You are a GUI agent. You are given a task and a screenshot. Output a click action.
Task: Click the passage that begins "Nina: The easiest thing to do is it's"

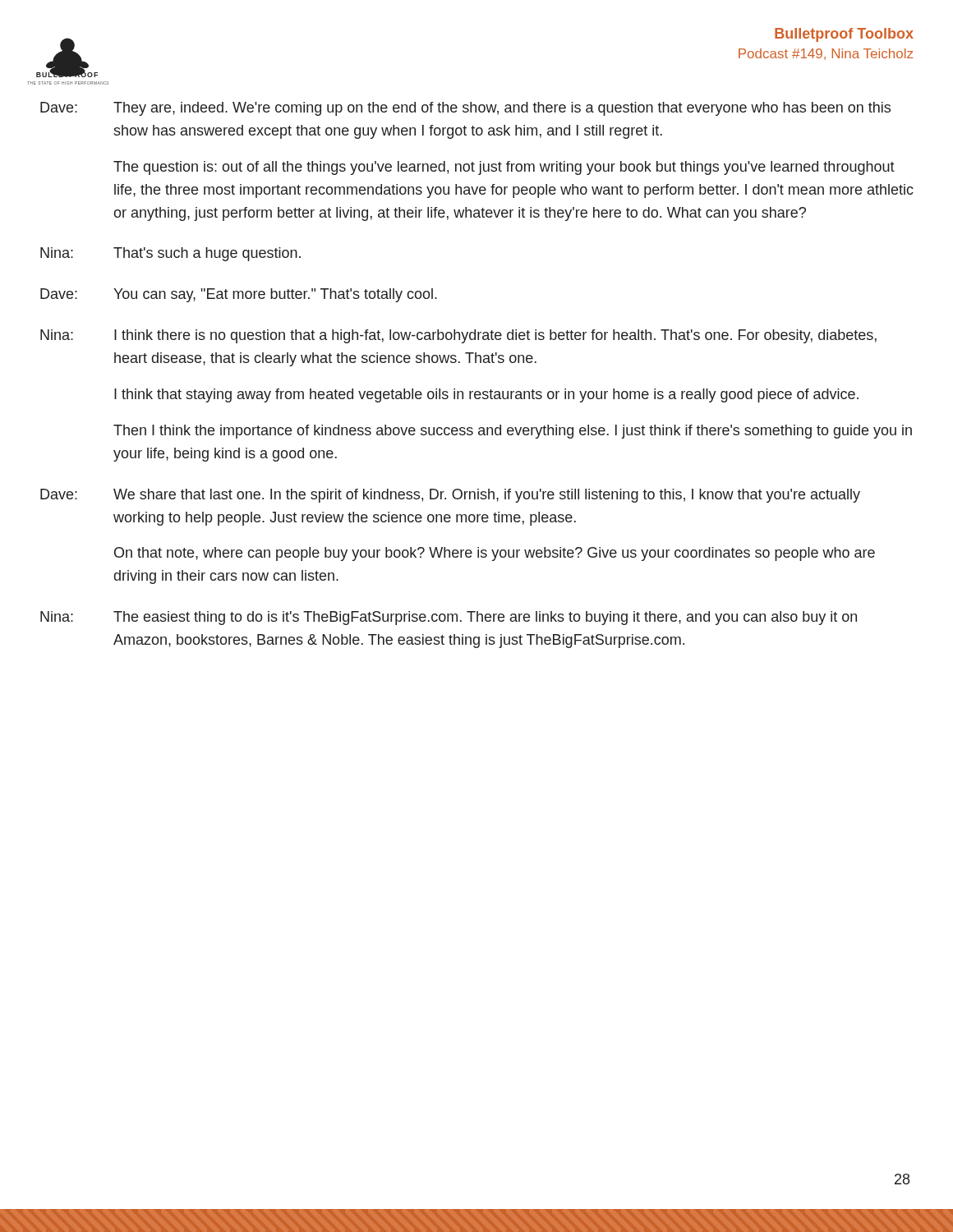[x=476, y=629]
